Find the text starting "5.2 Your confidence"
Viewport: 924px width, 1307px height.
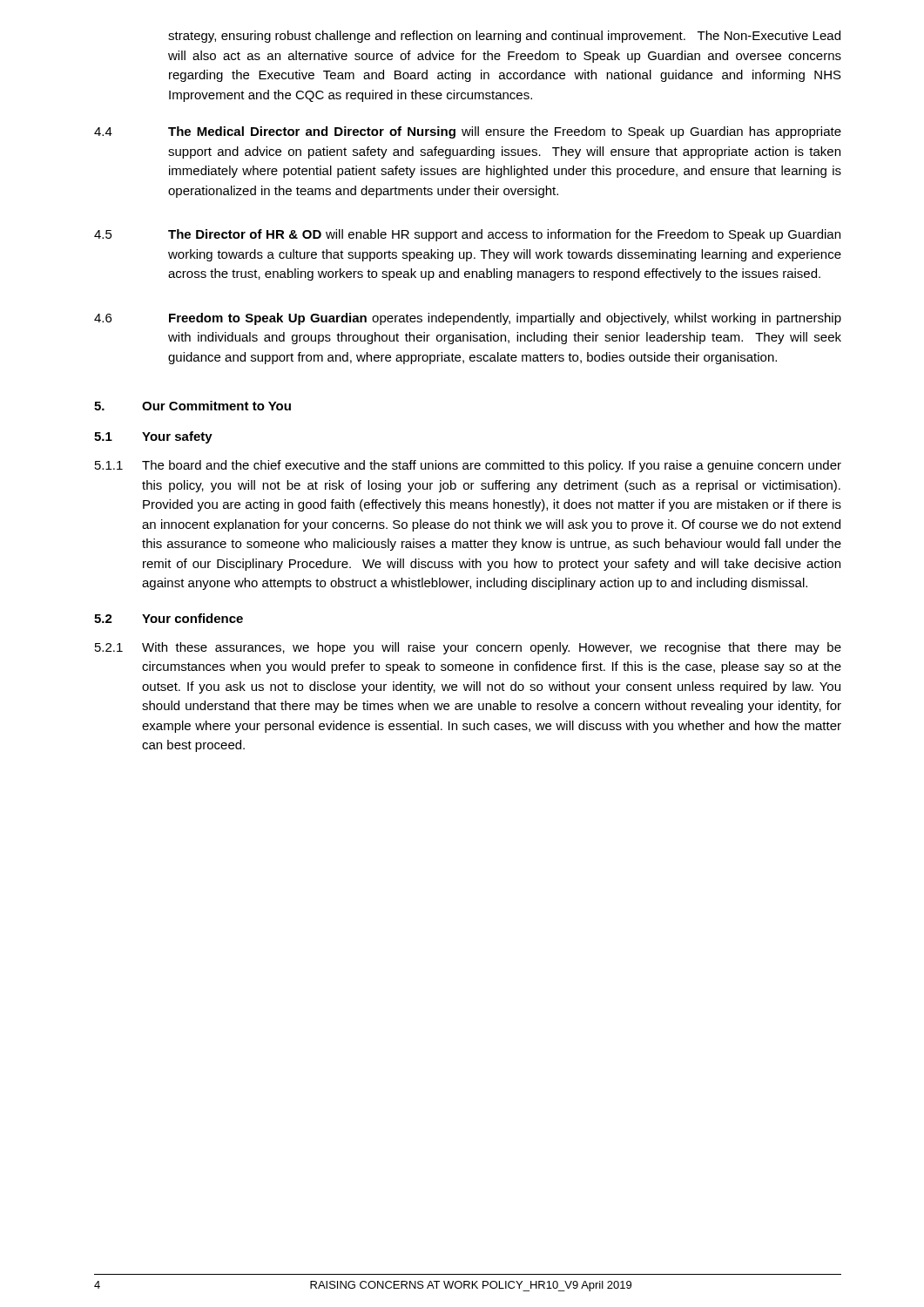click(x=169, y=618)
